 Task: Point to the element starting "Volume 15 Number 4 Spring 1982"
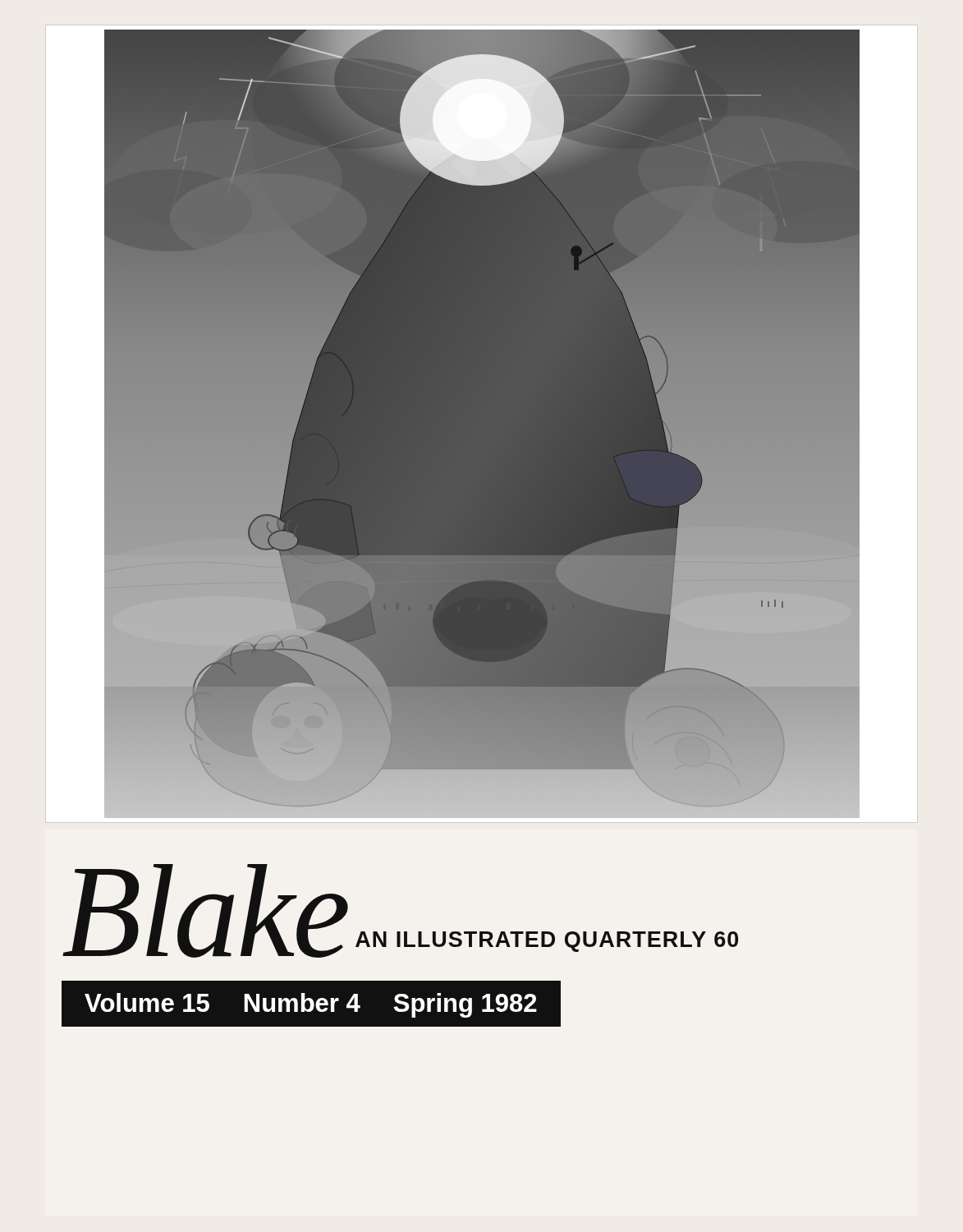[311, 1004]
